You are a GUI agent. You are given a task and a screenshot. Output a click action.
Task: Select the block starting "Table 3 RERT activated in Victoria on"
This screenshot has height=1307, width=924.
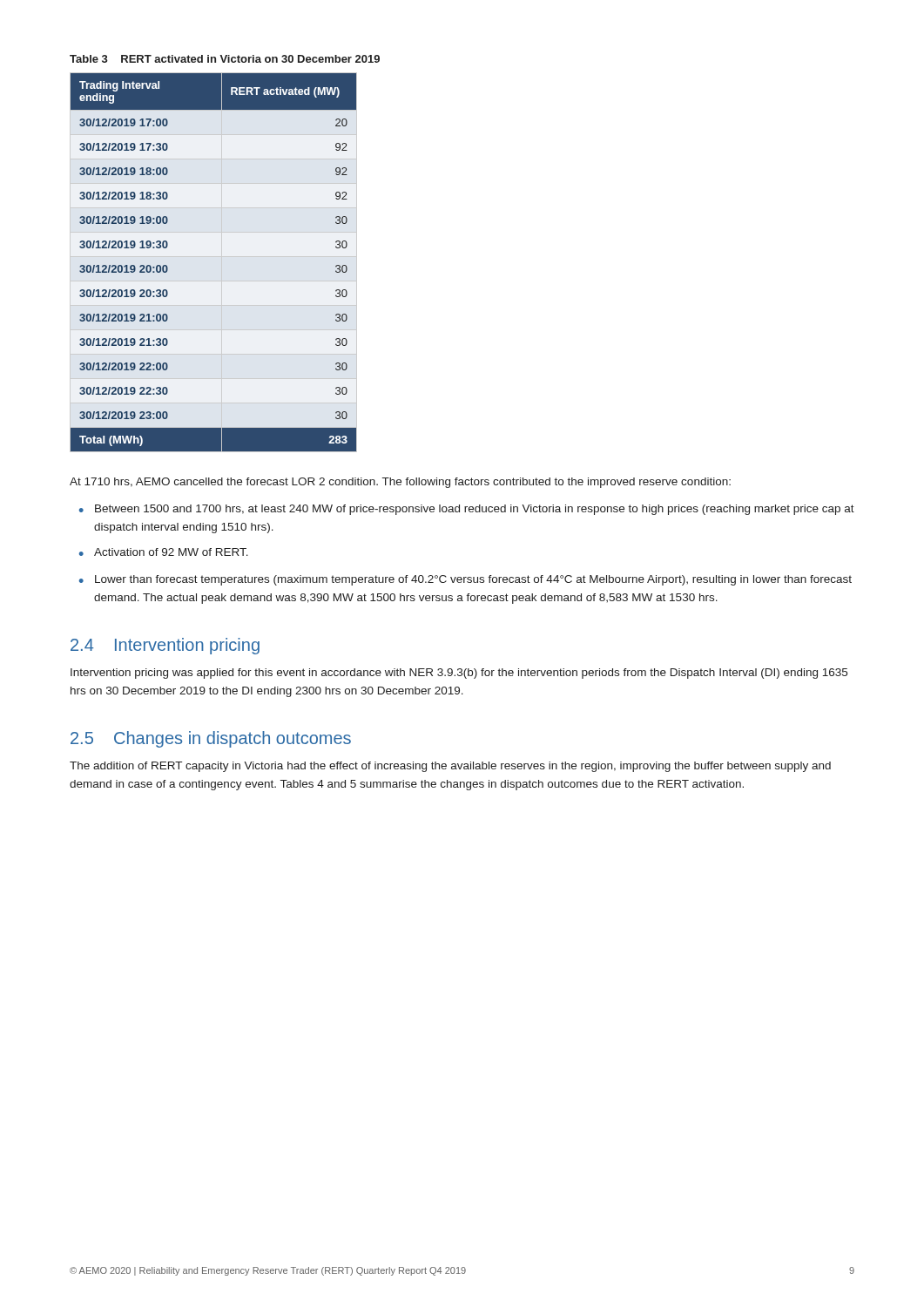point(225,59)
